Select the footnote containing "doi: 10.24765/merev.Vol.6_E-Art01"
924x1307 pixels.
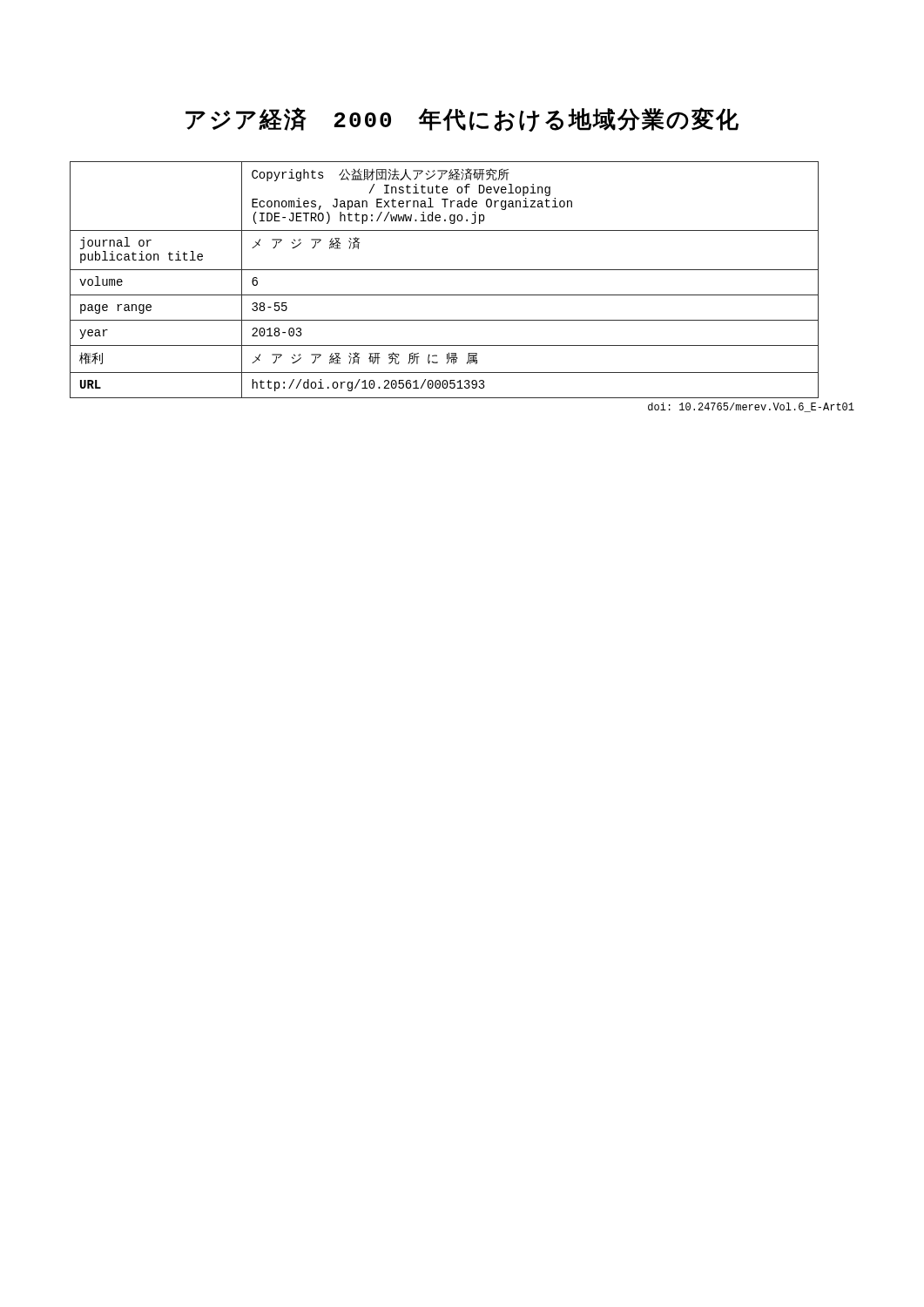(751, 408)
